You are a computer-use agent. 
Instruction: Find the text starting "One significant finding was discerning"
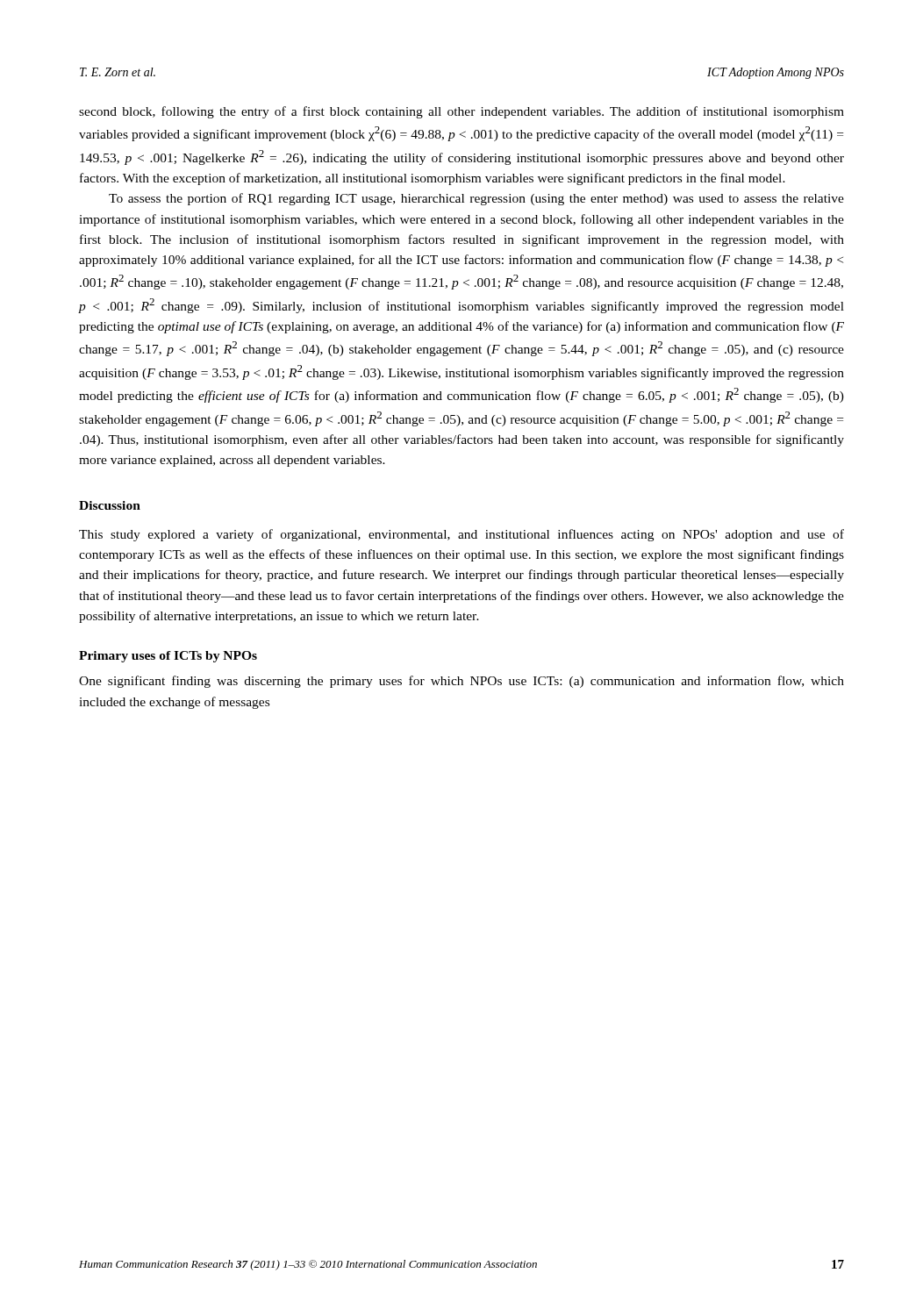click(x=462, y=691)
